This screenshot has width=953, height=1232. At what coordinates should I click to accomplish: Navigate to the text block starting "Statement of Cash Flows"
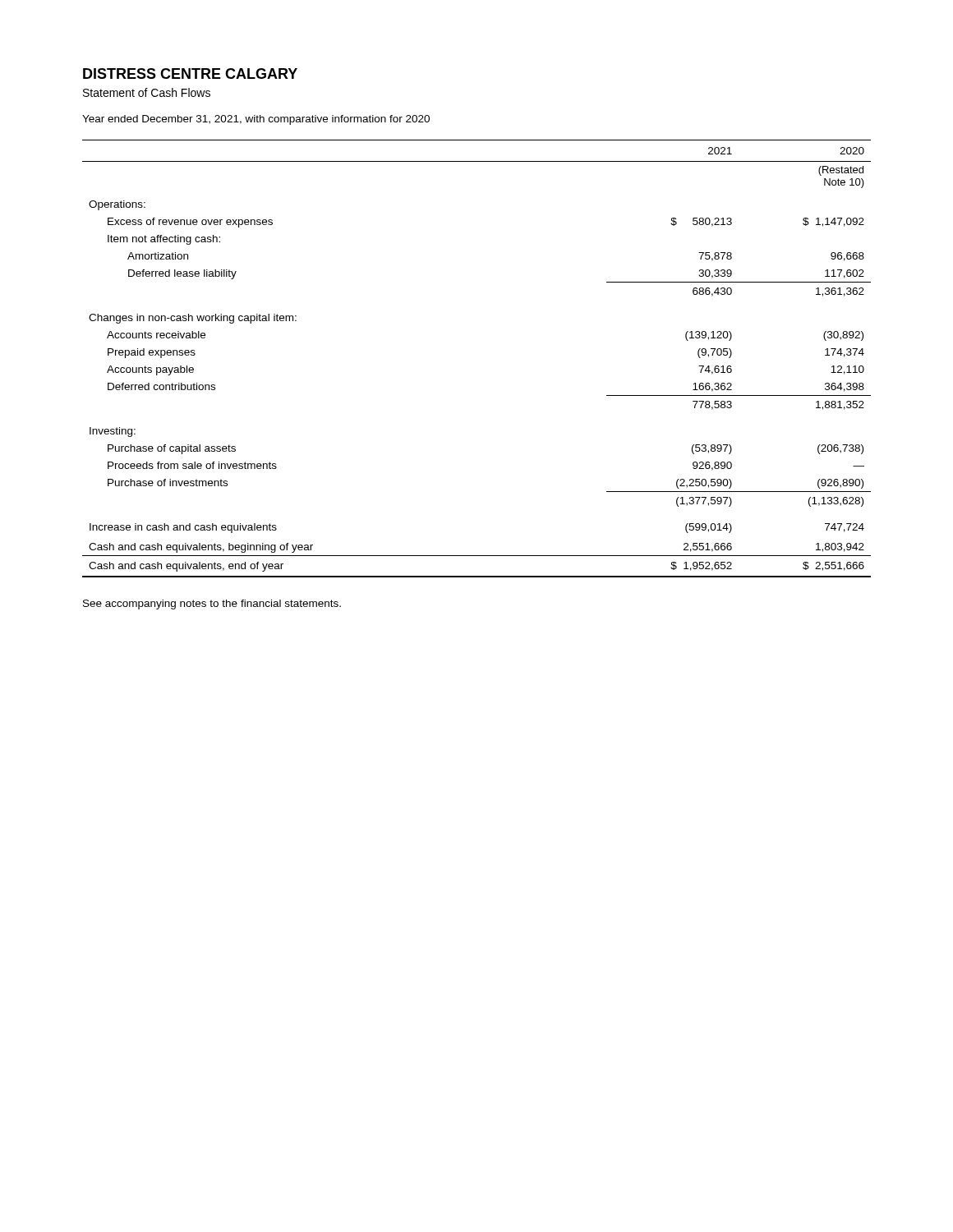pyautogui.click(x=146, y=93)
